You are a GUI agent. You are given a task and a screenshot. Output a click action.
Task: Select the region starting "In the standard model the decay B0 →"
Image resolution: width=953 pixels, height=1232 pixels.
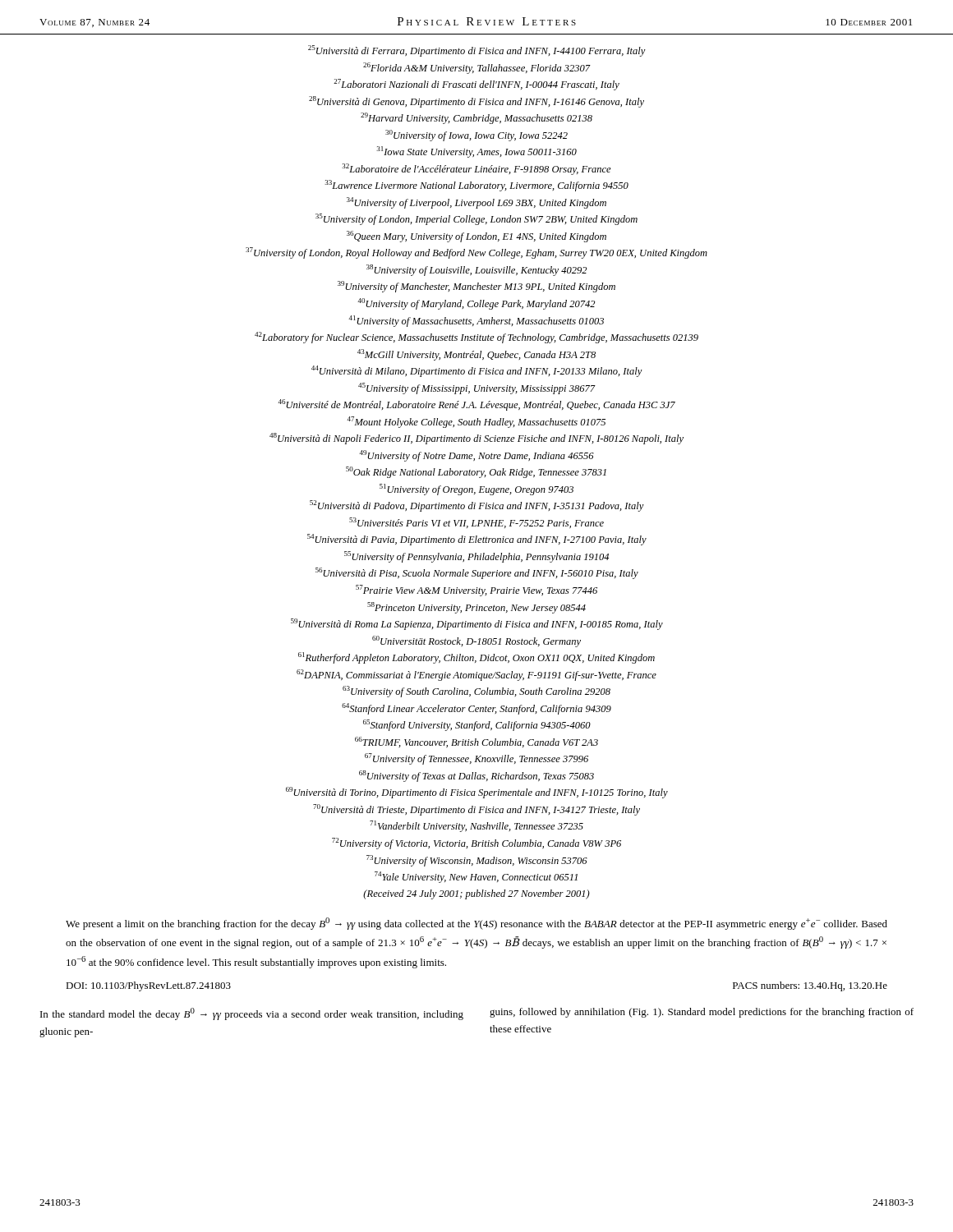click(x=251, y=1022)
